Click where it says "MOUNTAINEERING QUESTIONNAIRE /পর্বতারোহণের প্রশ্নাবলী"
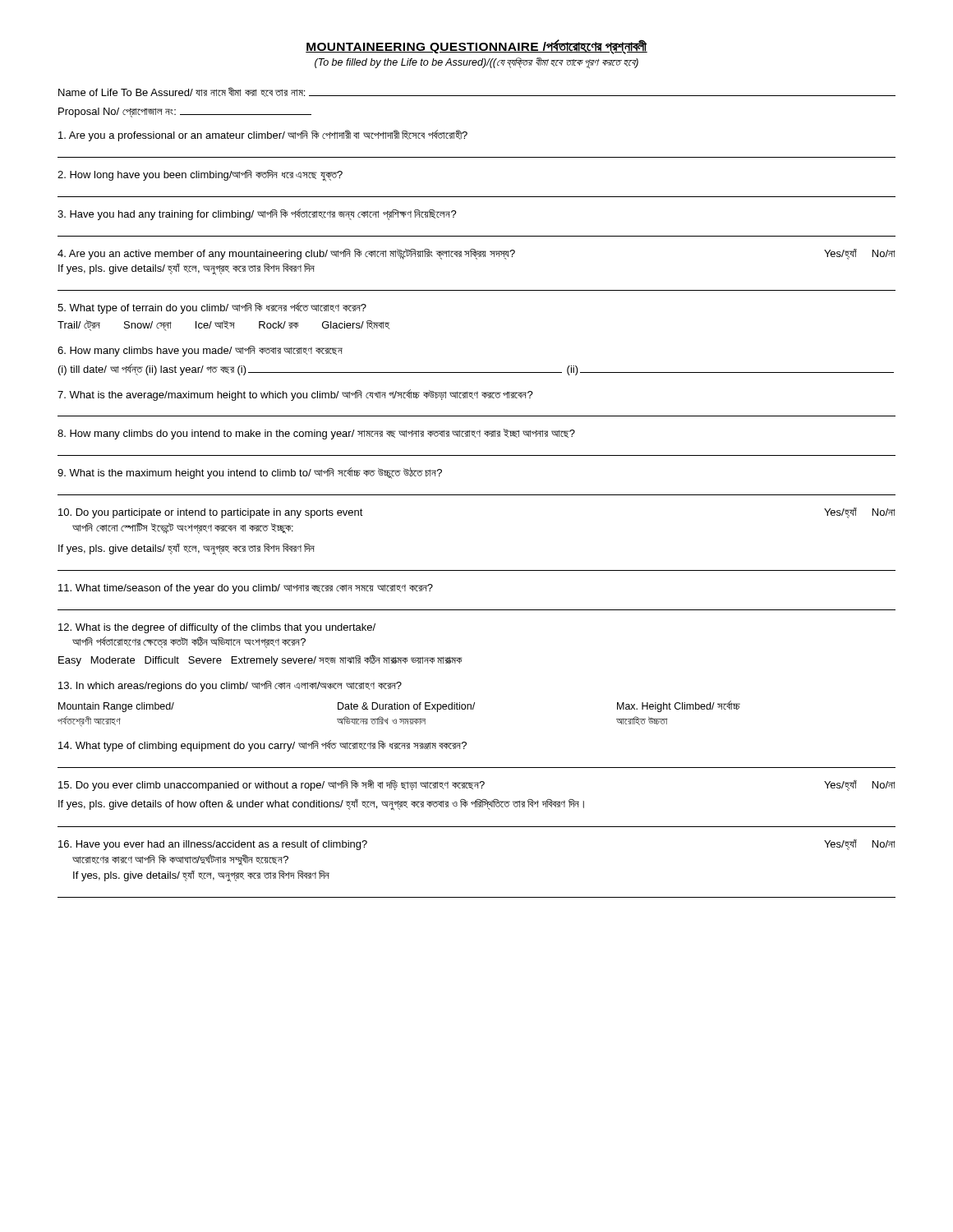This screenshot has height=1232, width=953. (476, 46)
